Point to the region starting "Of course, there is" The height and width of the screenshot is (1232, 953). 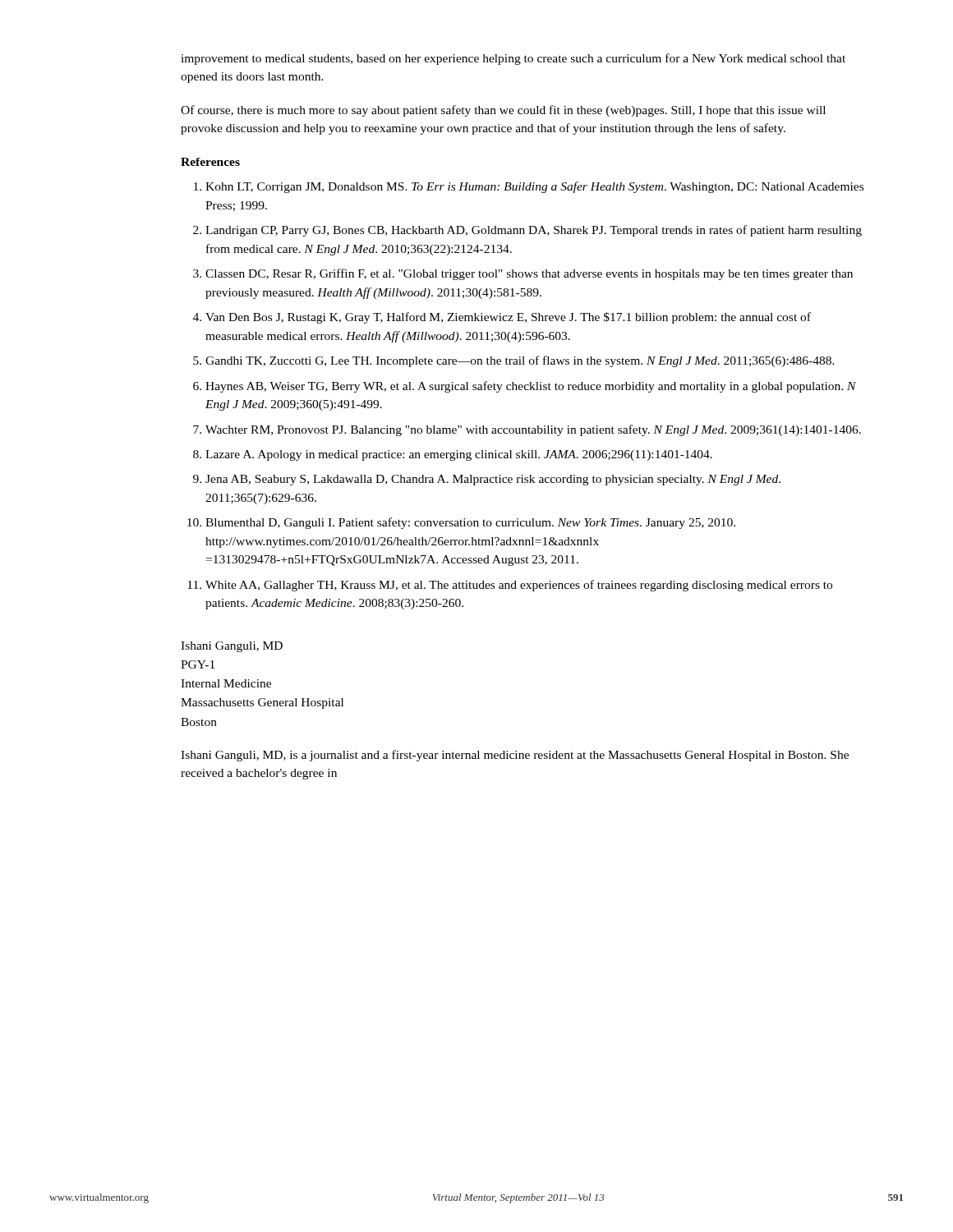[x=503, y=119]
